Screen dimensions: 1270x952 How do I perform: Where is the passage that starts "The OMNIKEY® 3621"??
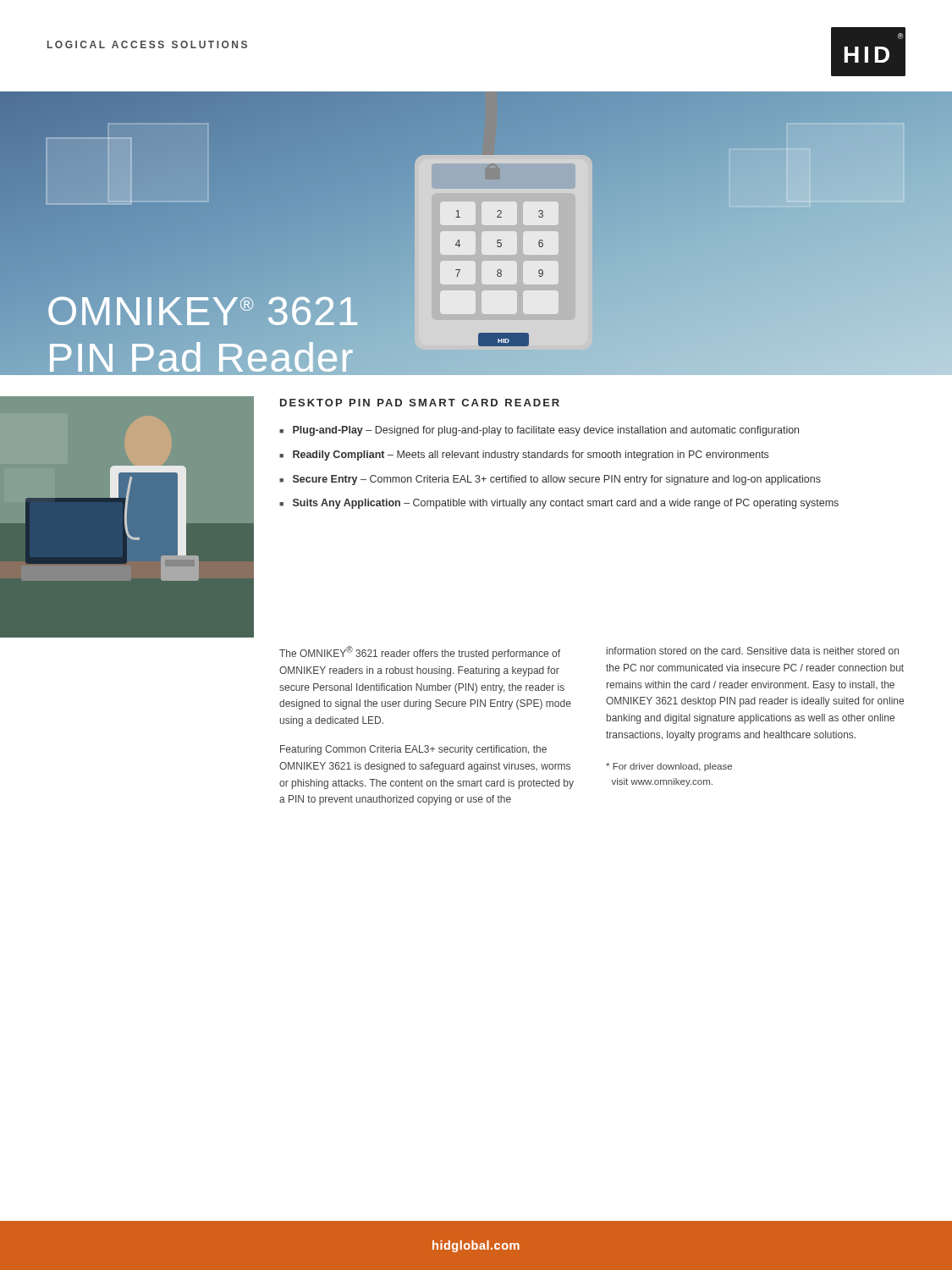coord(420,653)
